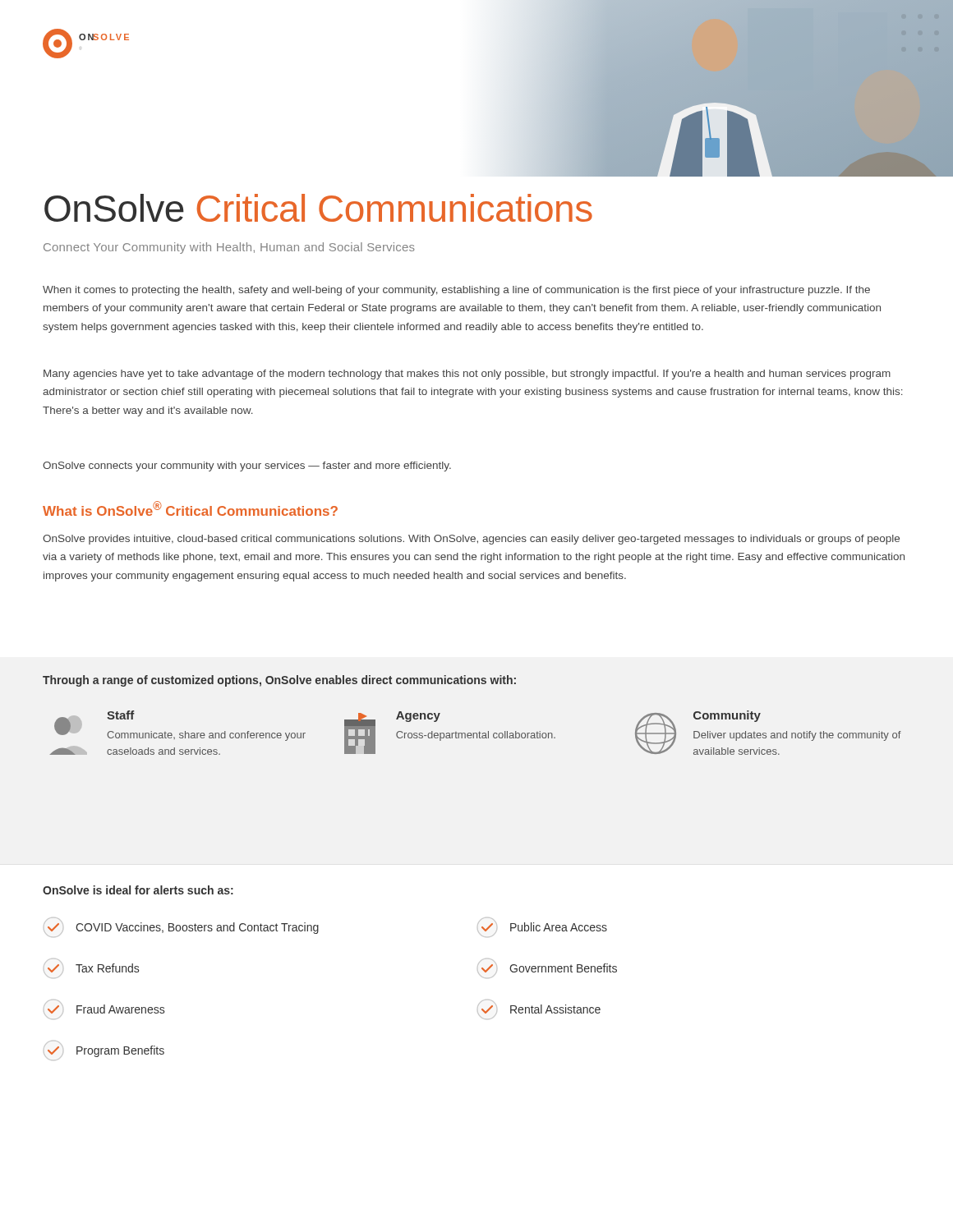Point to "Fraud Awareness"
953x1232 pixels.
tap(104, 1009)
